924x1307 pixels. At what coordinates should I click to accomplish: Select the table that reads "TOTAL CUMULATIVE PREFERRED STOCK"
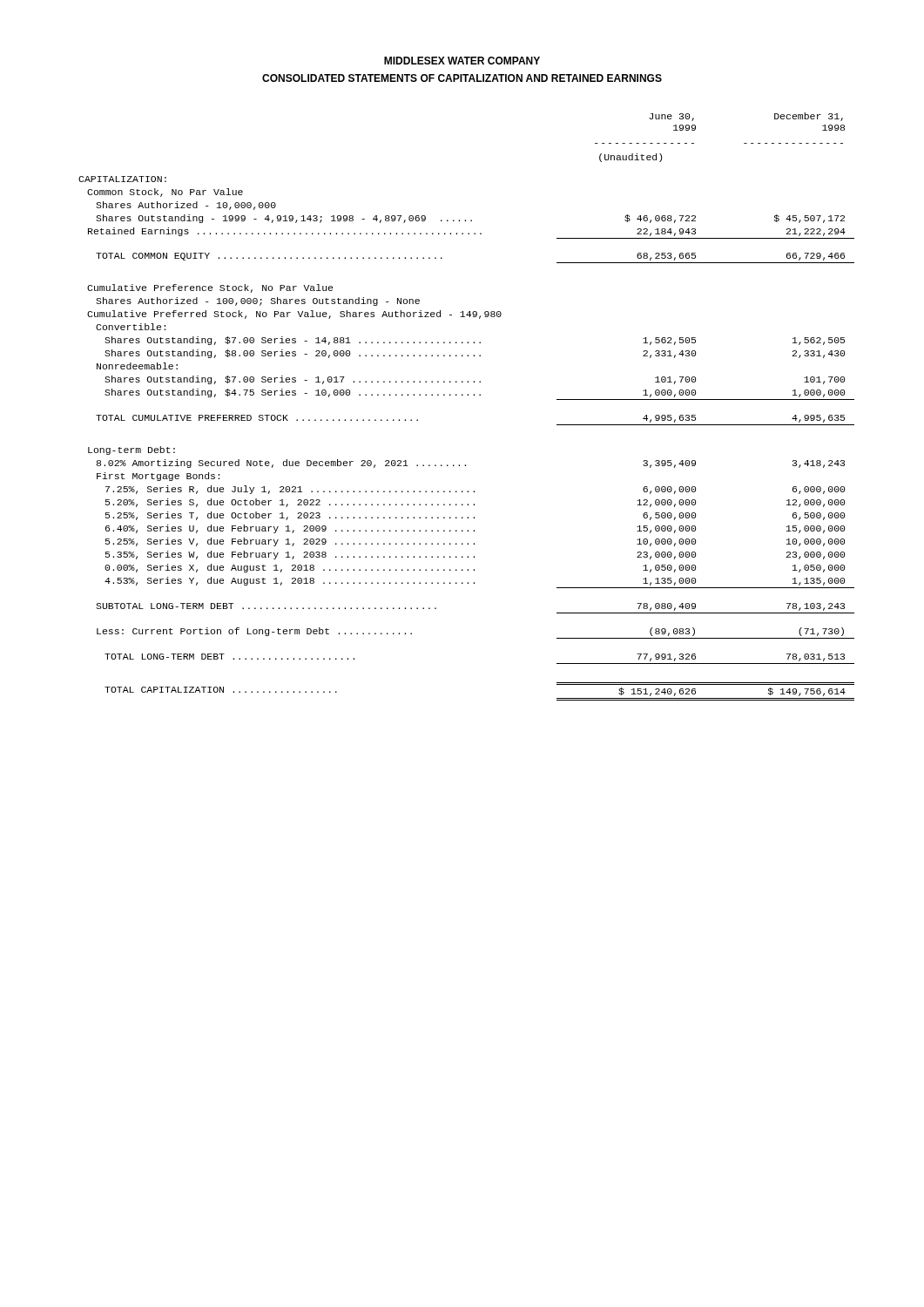click(x=462, y=405)
